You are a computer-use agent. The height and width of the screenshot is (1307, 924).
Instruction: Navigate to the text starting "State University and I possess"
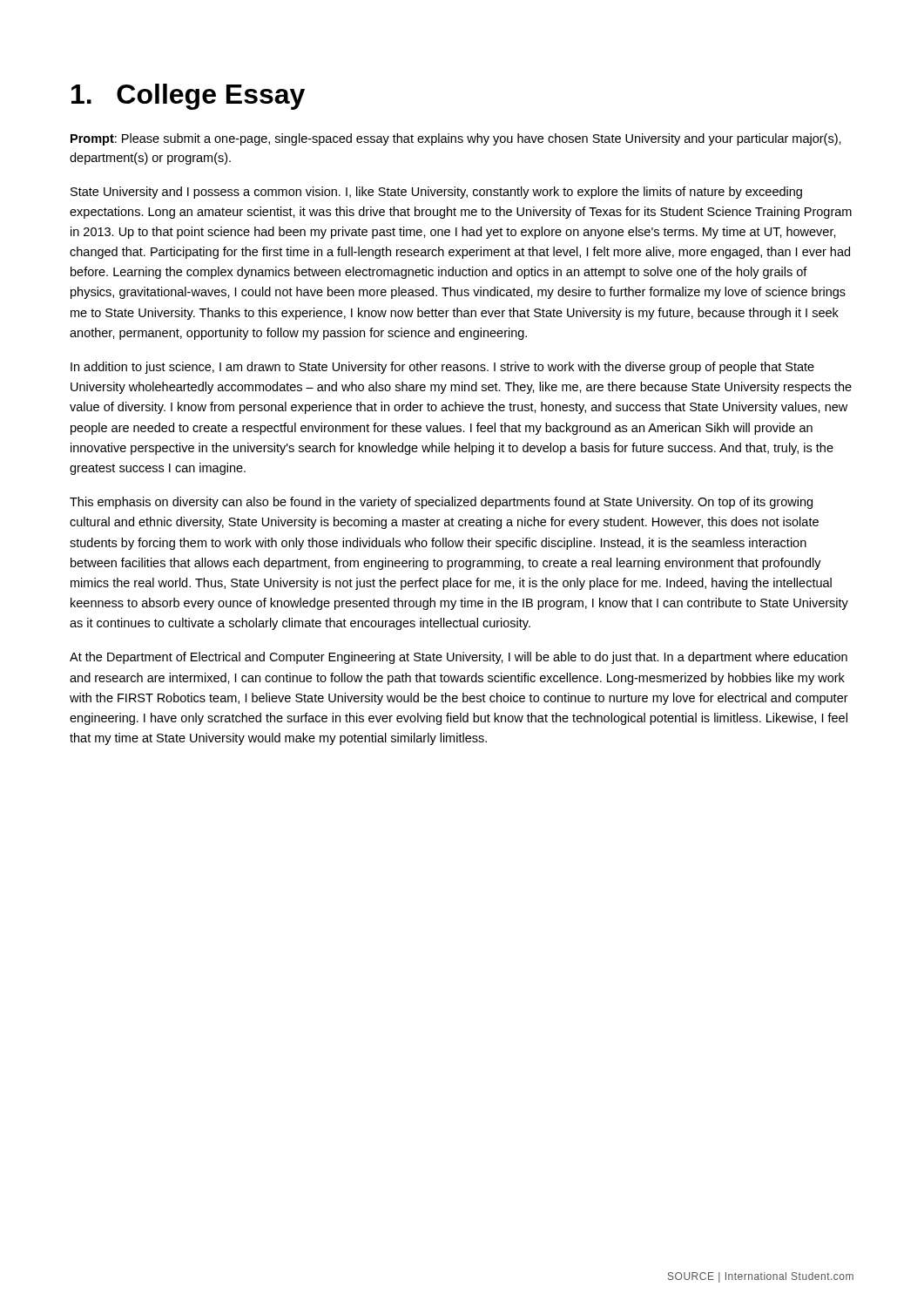tap(461, 262)
